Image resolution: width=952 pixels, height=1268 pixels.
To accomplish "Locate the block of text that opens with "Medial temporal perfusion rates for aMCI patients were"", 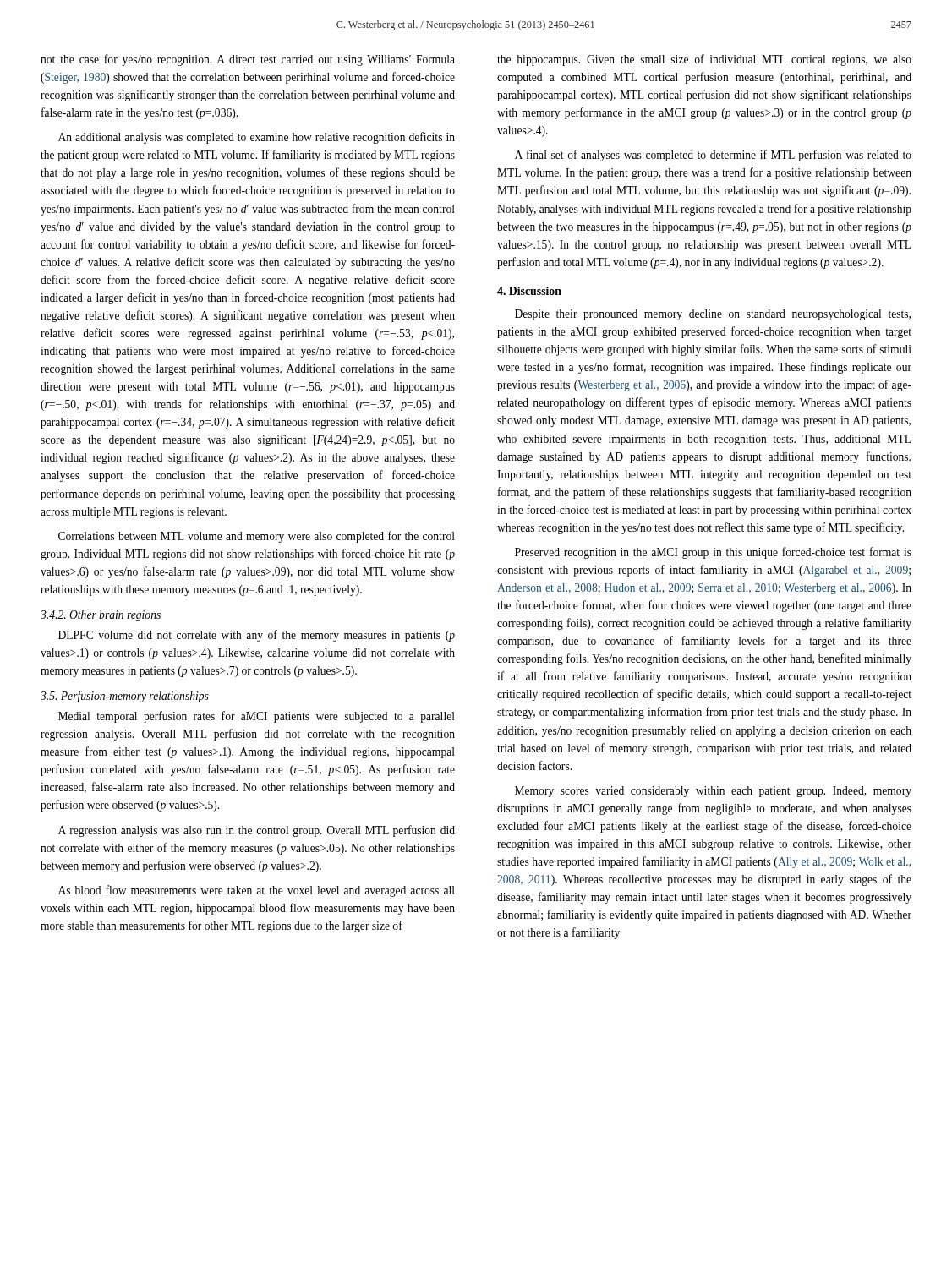I will click(248, 761).
